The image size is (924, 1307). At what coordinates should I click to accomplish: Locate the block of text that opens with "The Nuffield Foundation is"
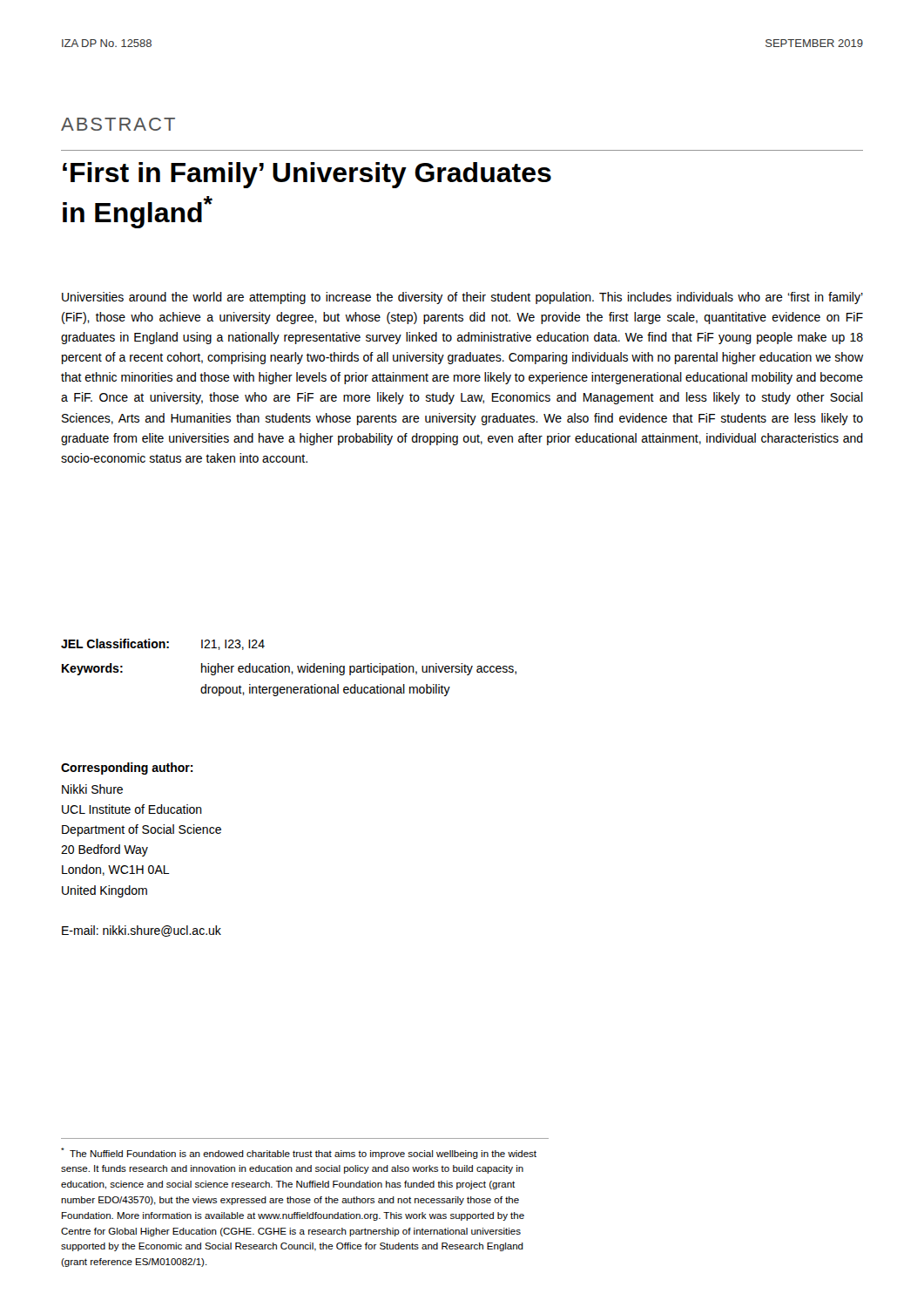click(x=299, y=1206)
